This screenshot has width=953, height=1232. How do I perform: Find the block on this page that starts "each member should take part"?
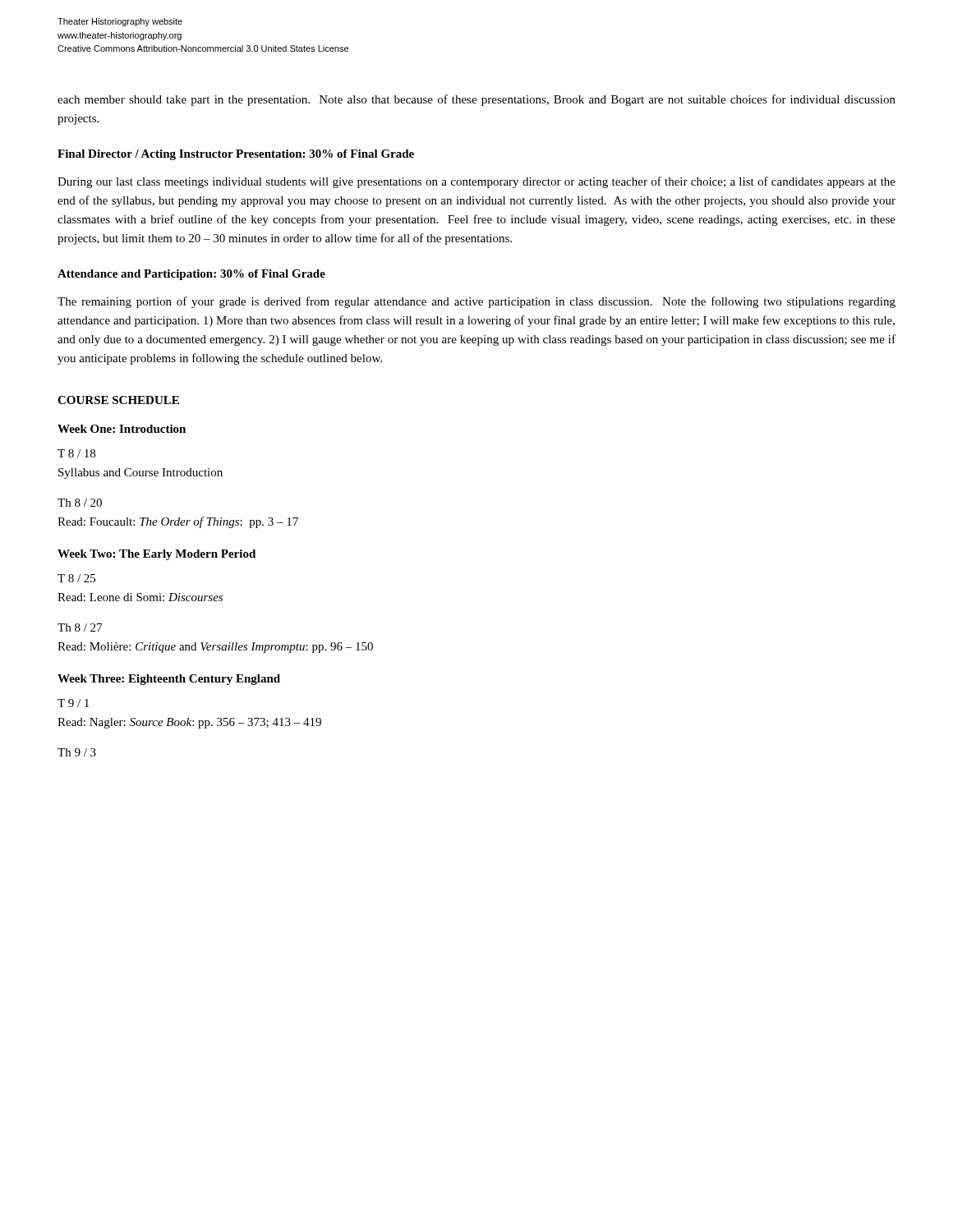(x=476, y=109)
